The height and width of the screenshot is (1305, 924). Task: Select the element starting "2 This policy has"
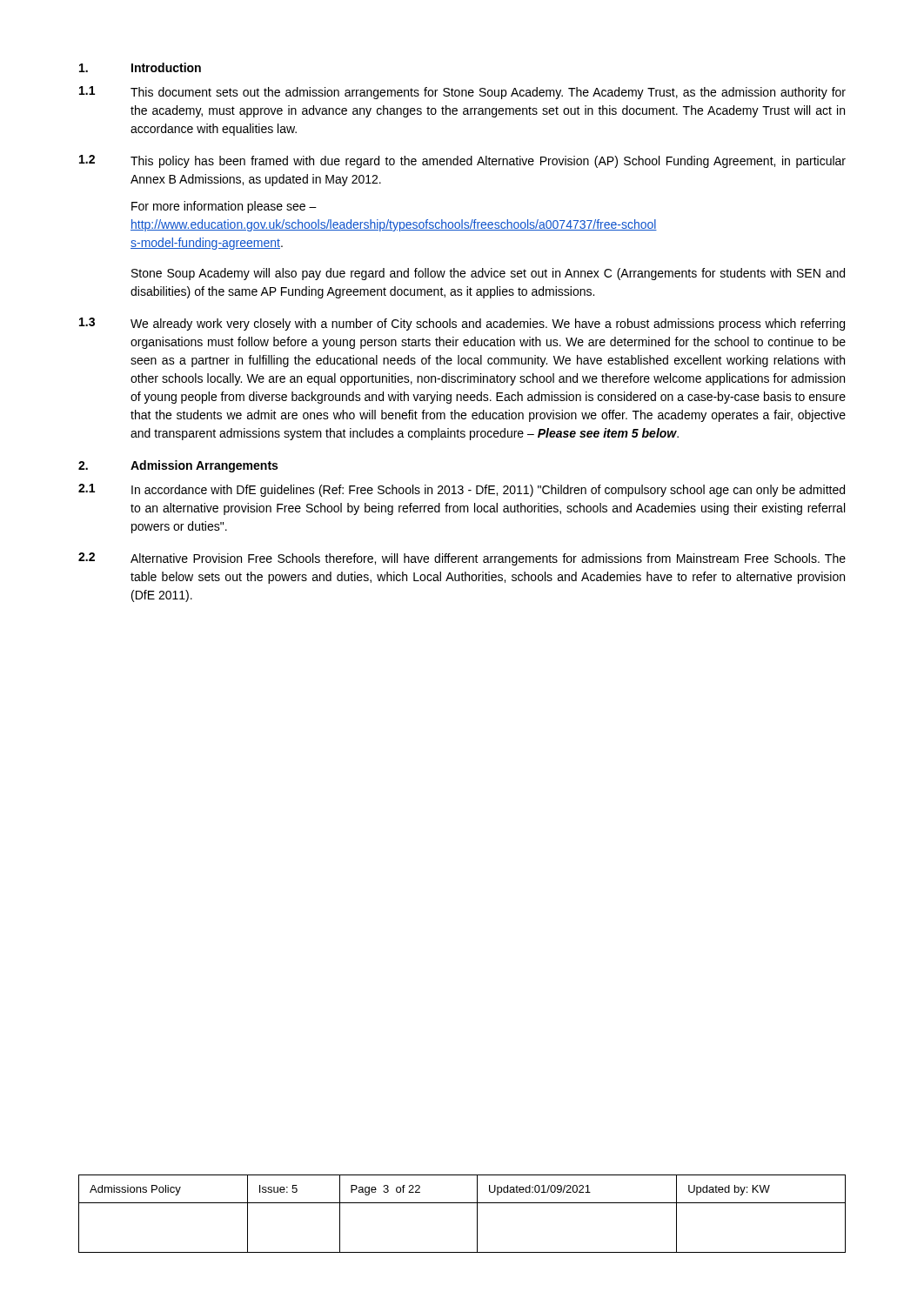point(462,171)
